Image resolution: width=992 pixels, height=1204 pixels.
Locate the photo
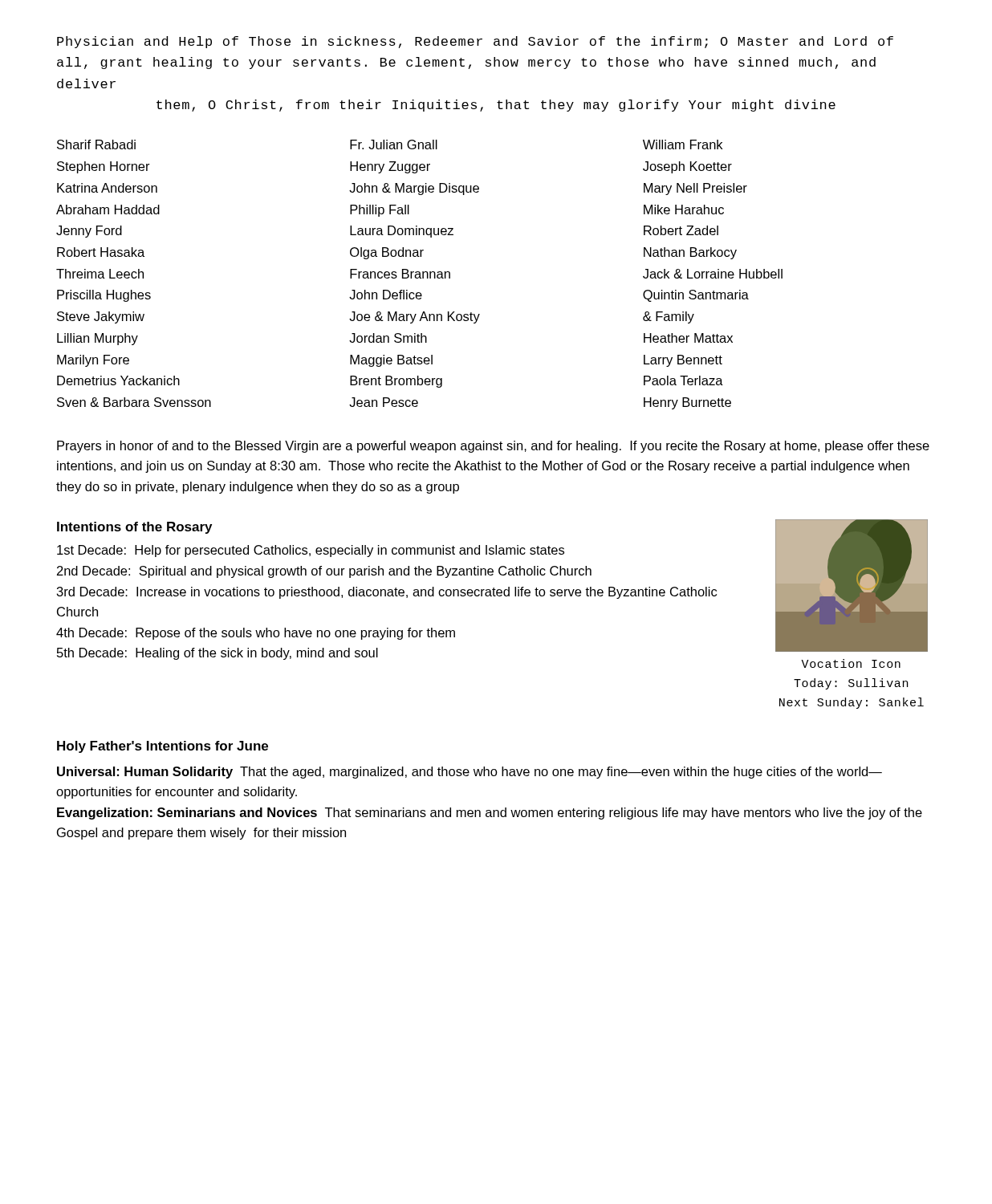852,588
